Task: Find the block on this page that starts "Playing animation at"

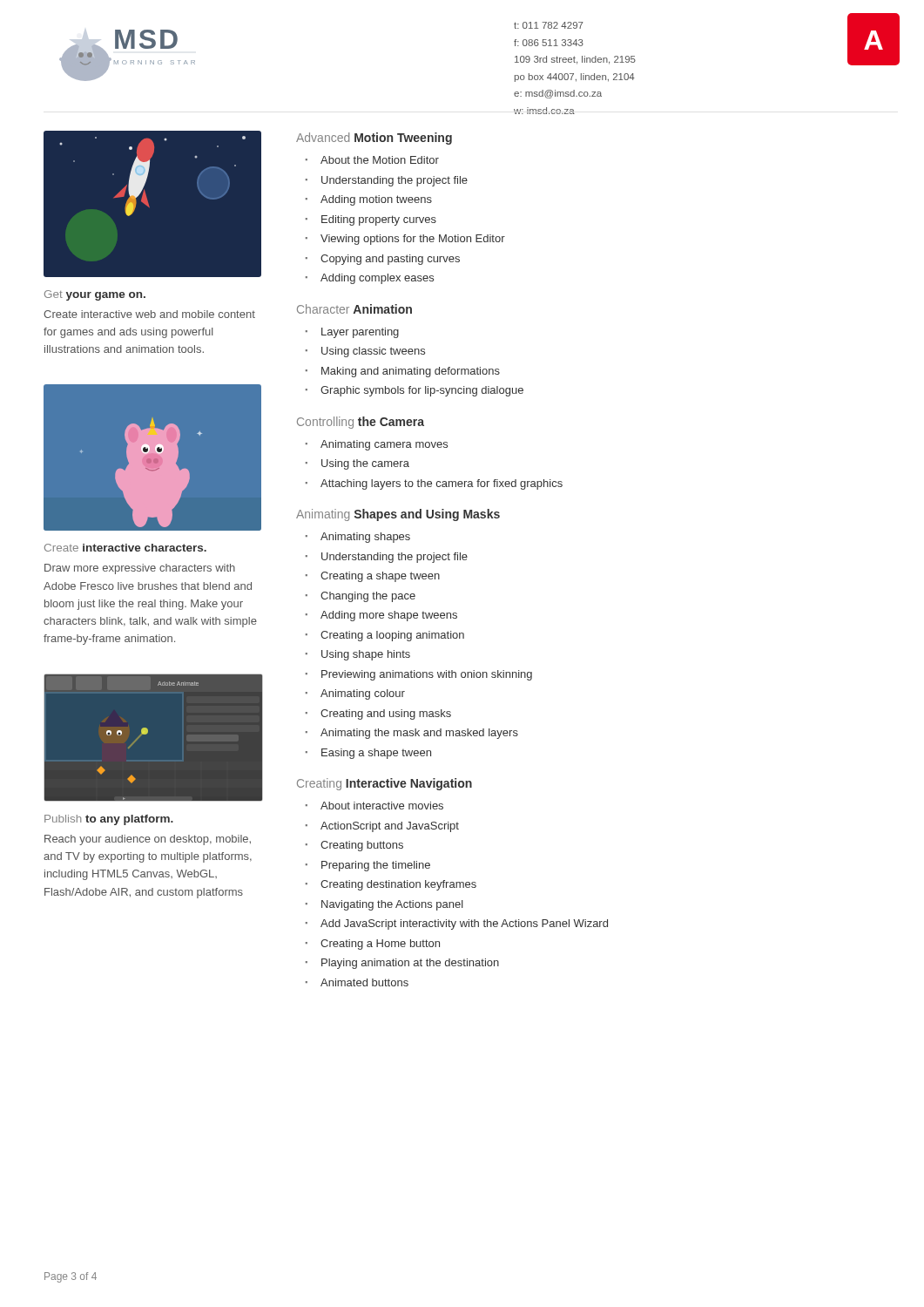Action: pos(410,962)
